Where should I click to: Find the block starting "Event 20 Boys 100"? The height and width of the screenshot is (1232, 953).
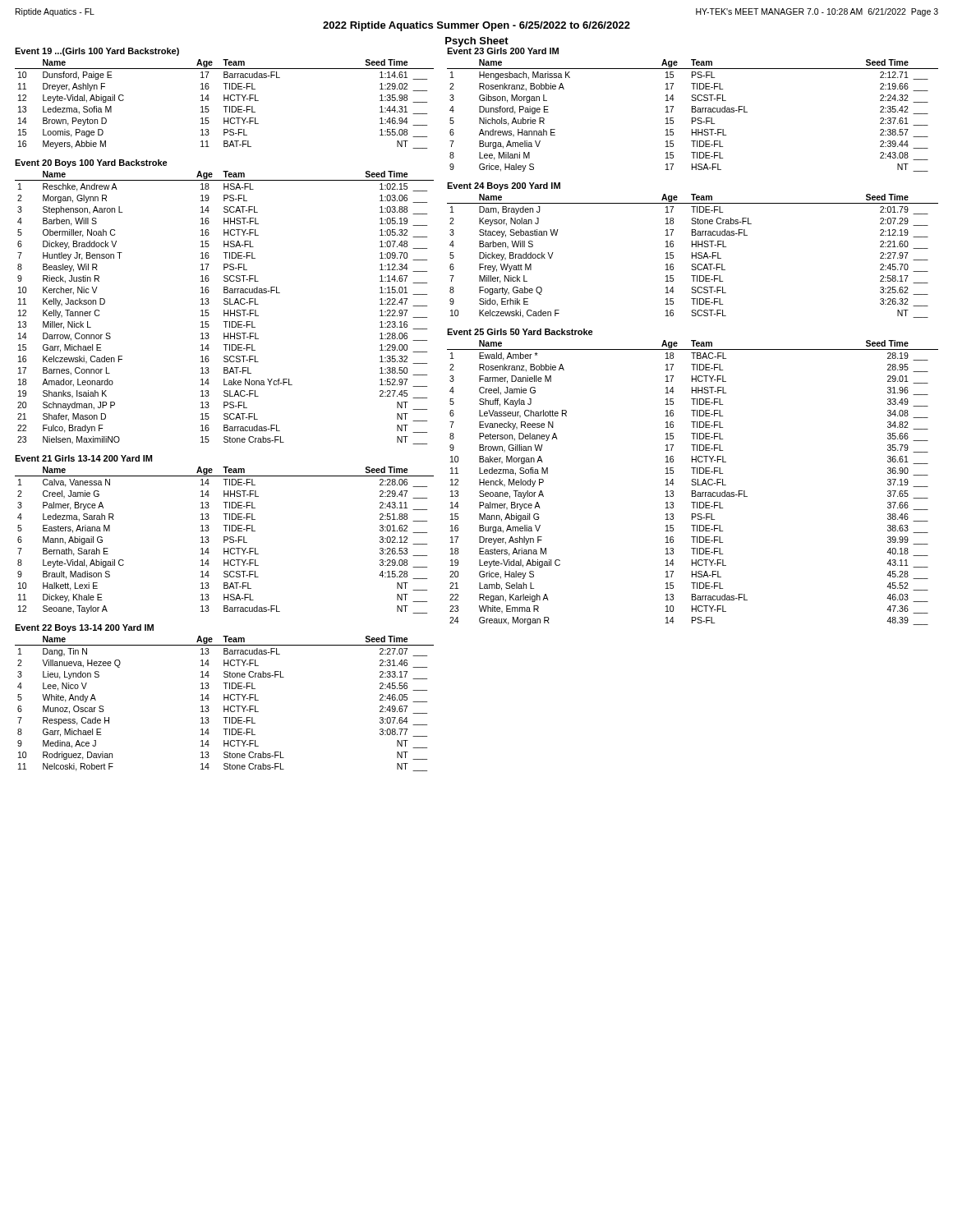[x=91, y=163]
